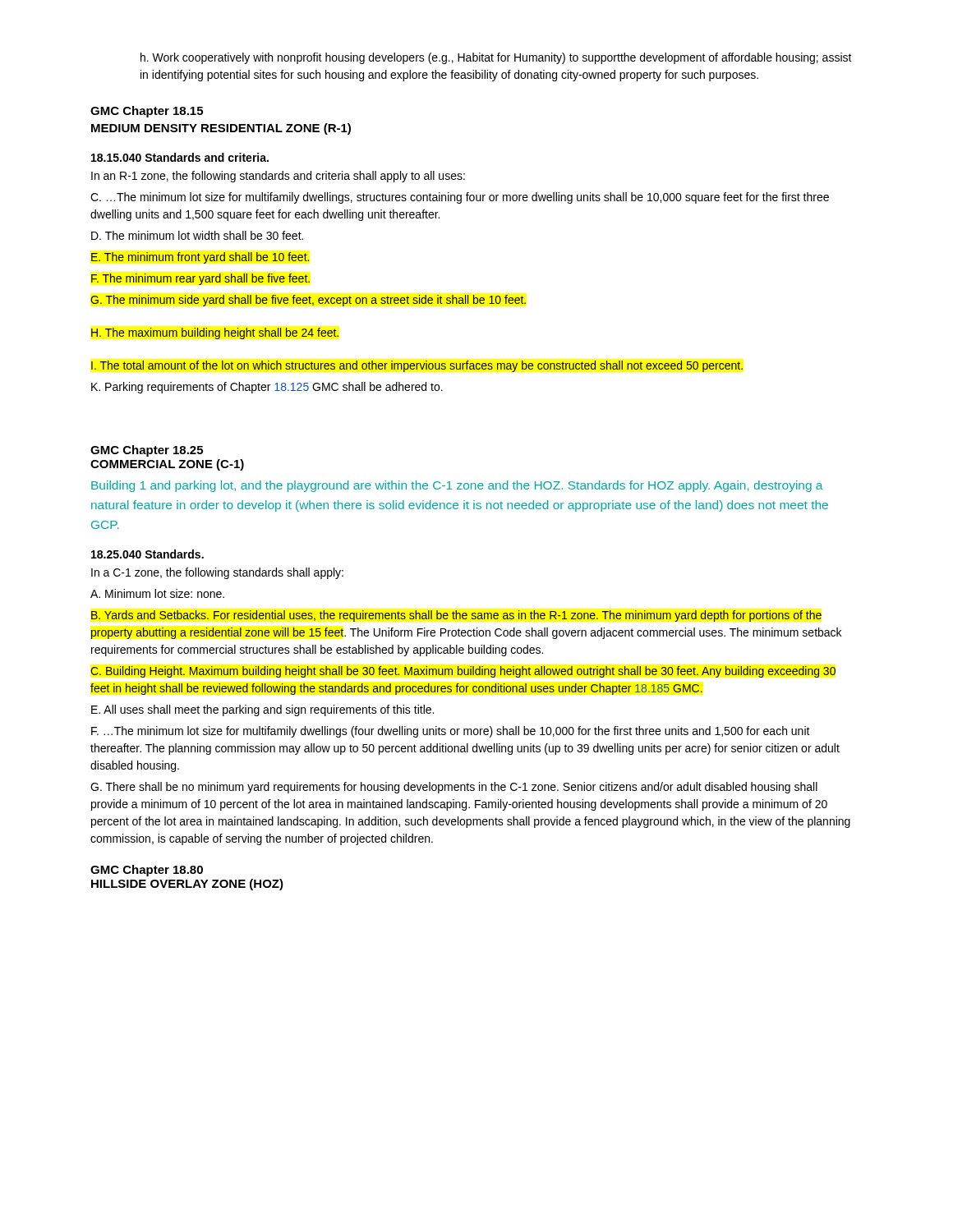
Task: Select the element starting "GMC Chapter 18.80 HILLSIDE OVERLAY"
Action: [x=147, y=871]
